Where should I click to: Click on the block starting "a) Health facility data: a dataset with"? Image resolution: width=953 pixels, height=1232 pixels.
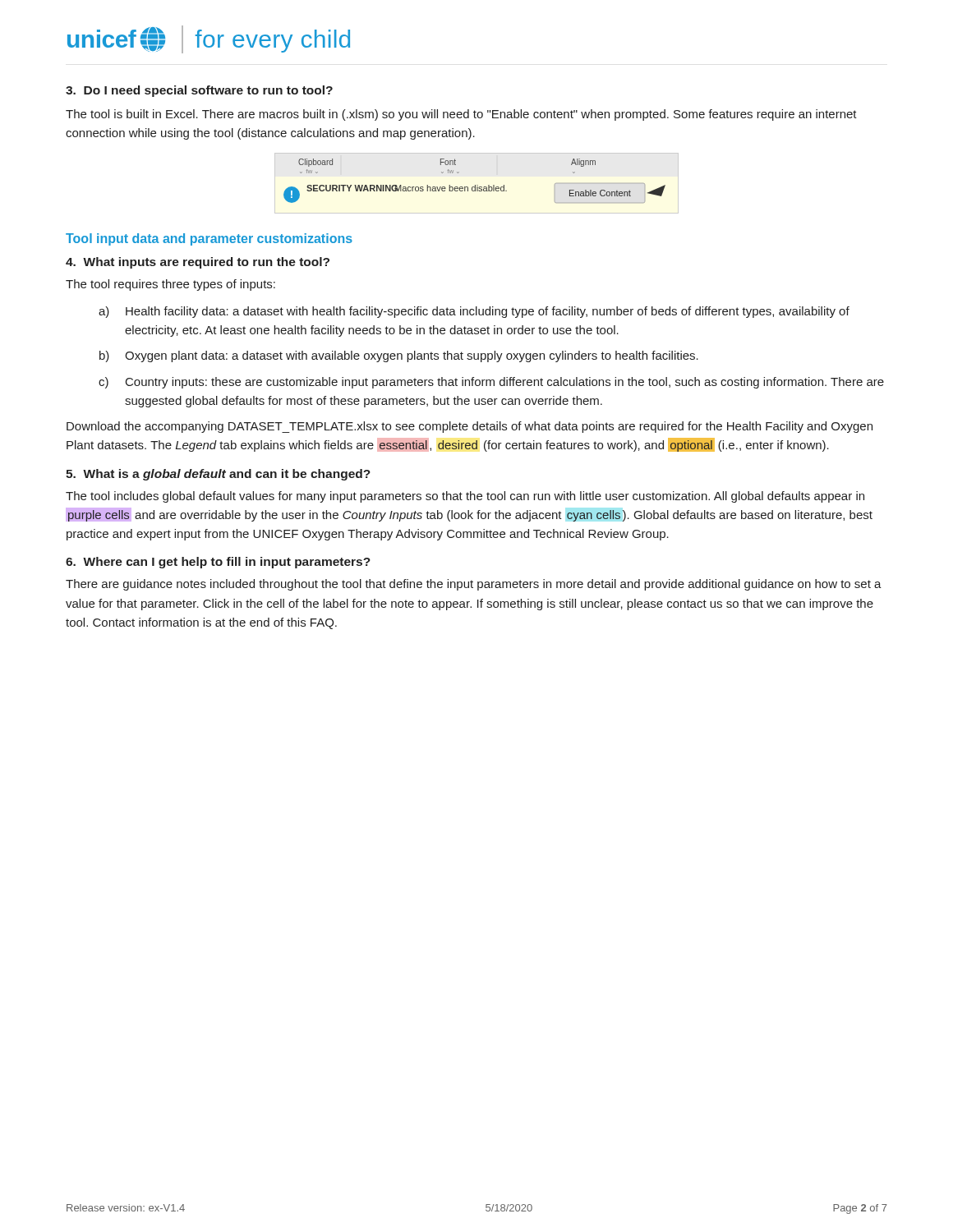[493, 320]
